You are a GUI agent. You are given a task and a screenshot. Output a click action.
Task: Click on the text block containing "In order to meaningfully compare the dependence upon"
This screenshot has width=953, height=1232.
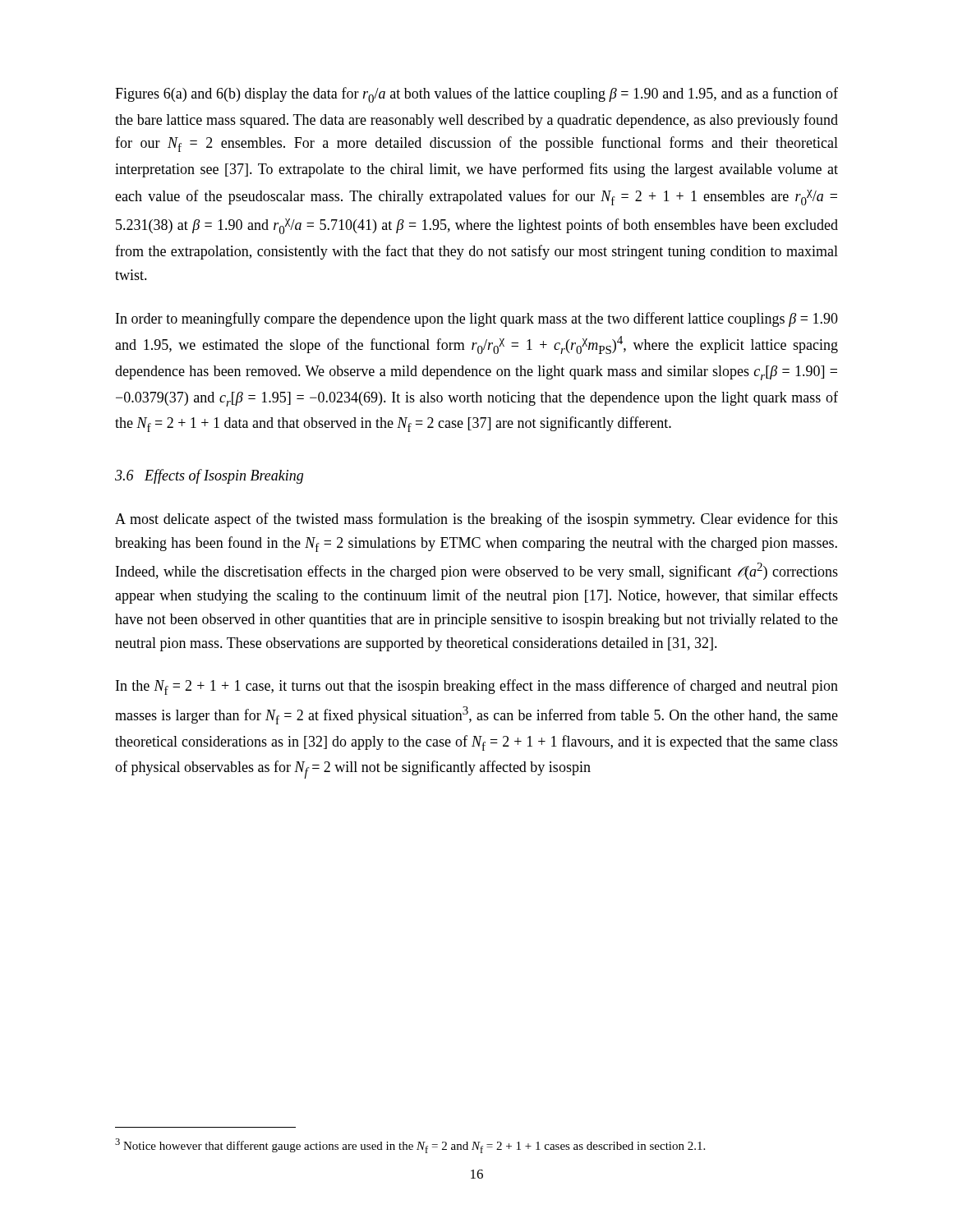tap(476, 372)
